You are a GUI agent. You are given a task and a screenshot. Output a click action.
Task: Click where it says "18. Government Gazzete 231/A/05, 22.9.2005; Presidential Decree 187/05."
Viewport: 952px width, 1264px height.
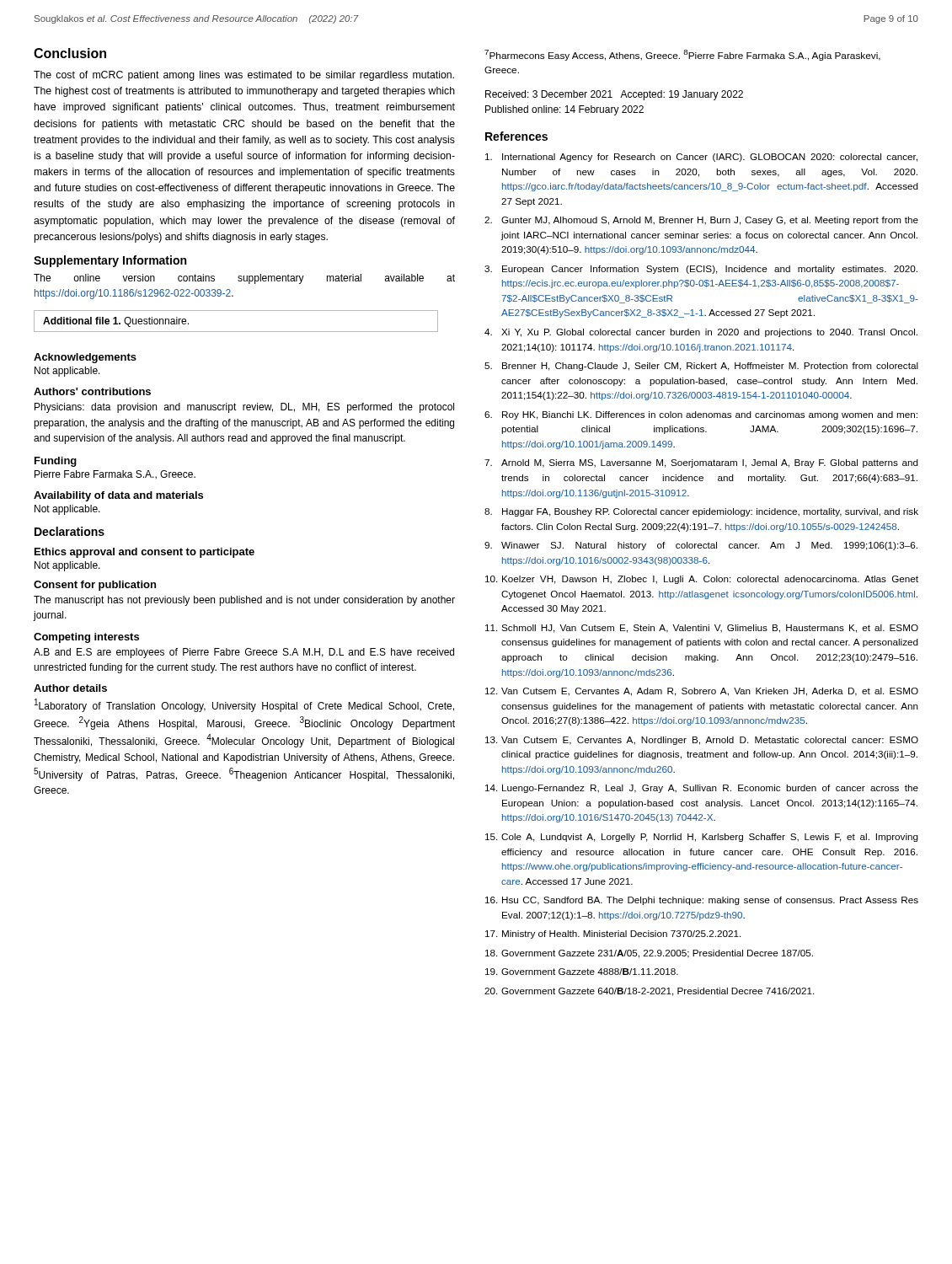[649, 953]
